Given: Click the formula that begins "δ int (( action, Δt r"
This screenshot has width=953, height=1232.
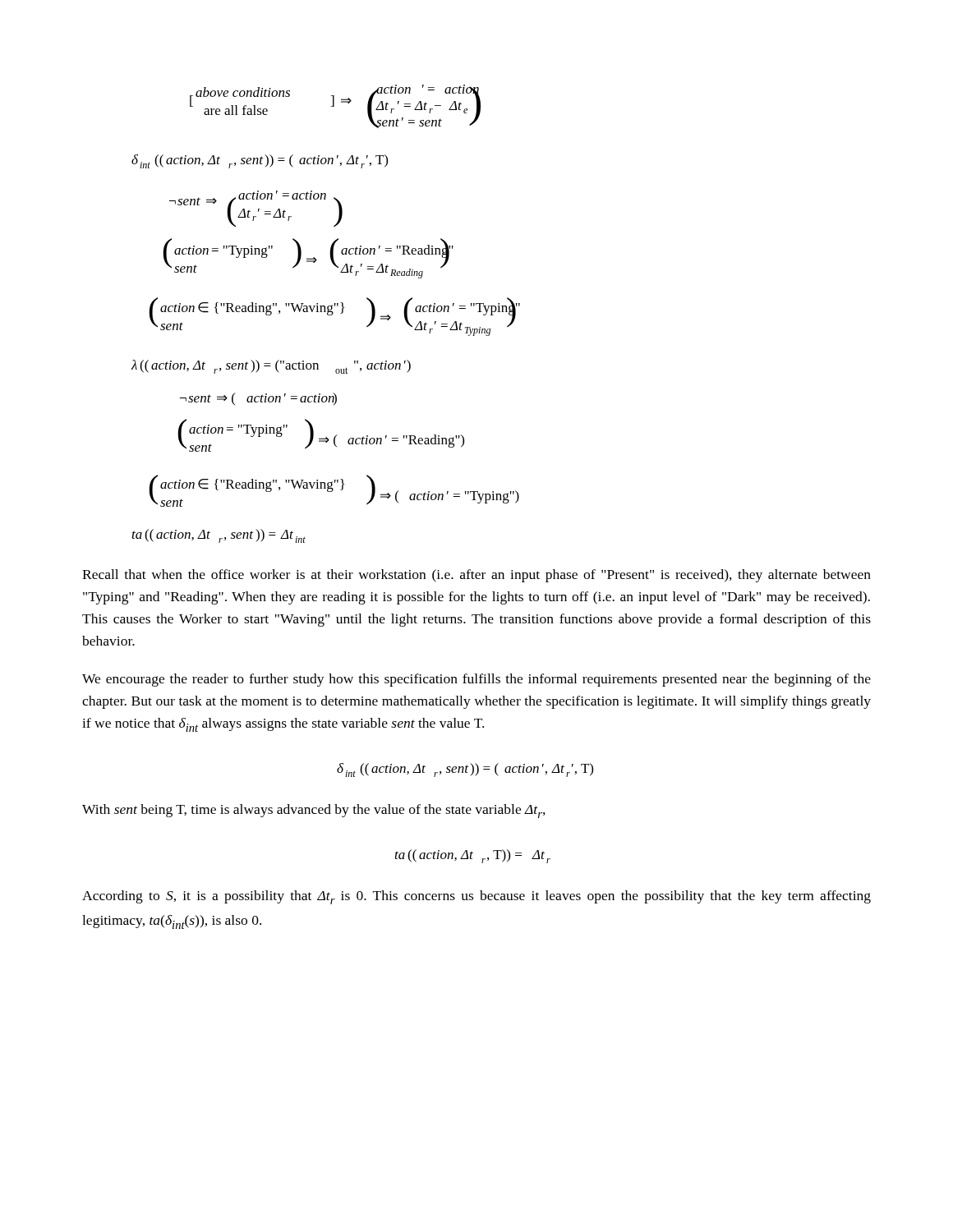Looking at the screenshot, I should (x=476, y=767).
